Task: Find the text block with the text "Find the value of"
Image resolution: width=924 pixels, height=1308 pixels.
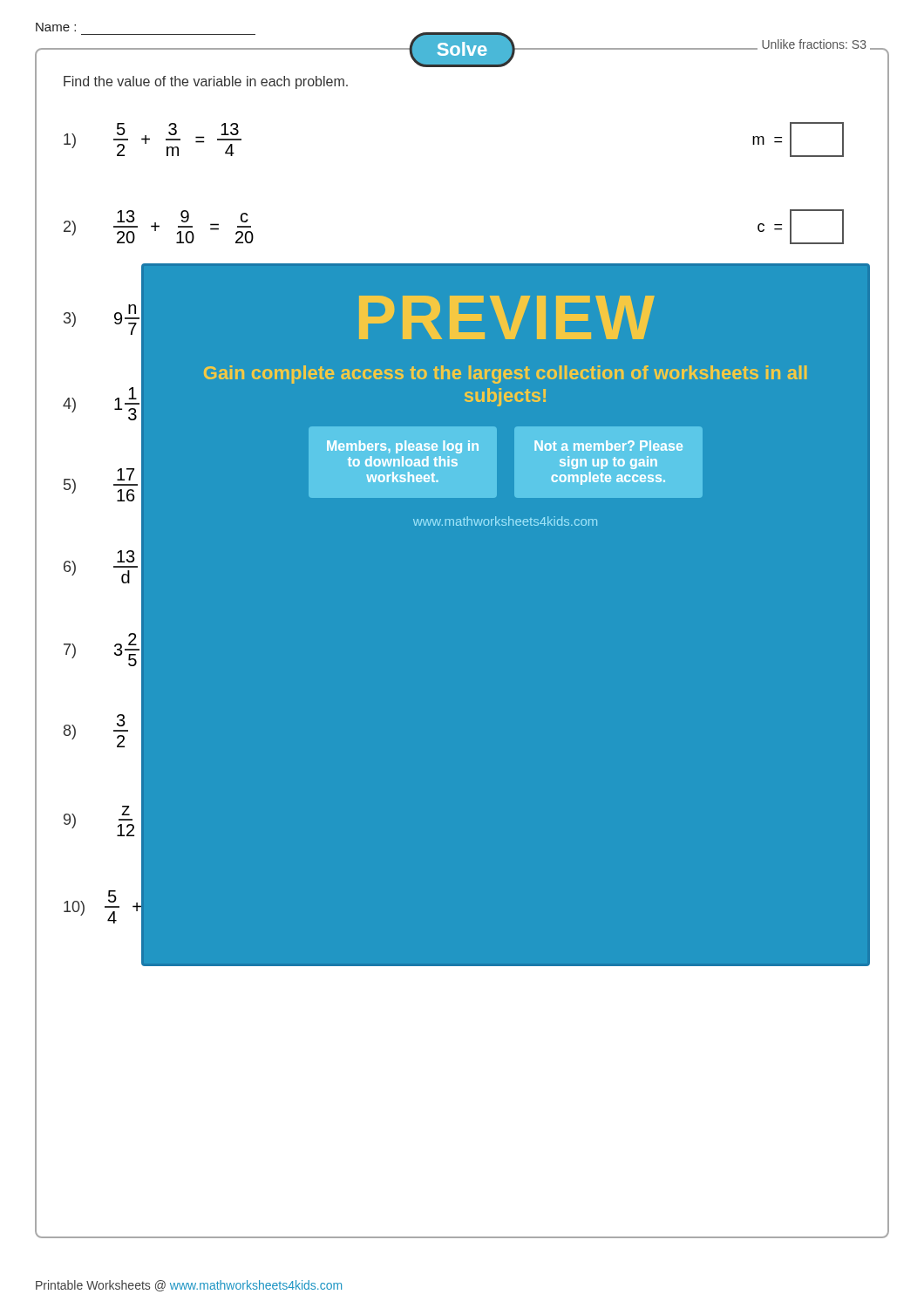Action: point(206,82)
